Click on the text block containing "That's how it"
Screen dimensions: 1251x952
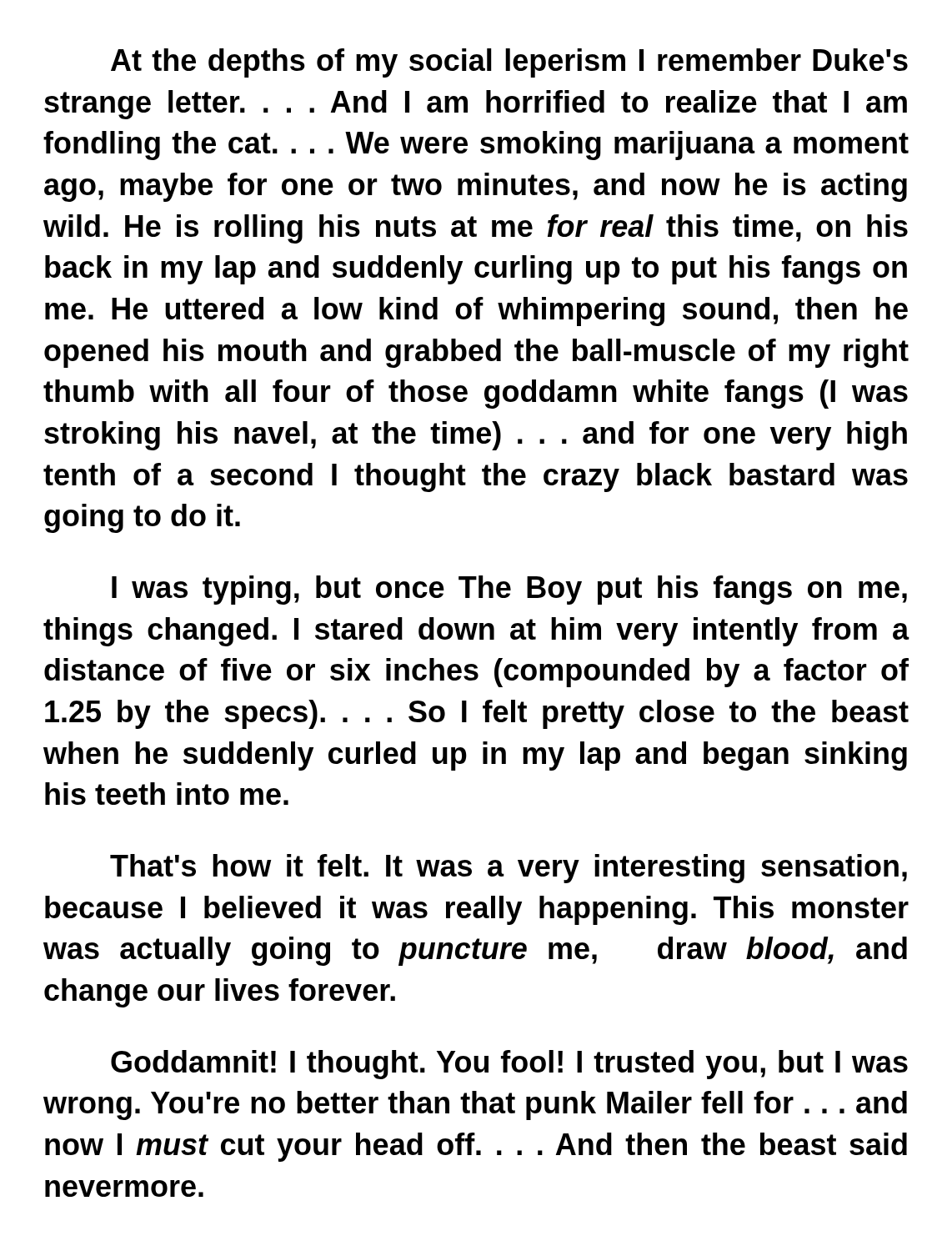476,929
